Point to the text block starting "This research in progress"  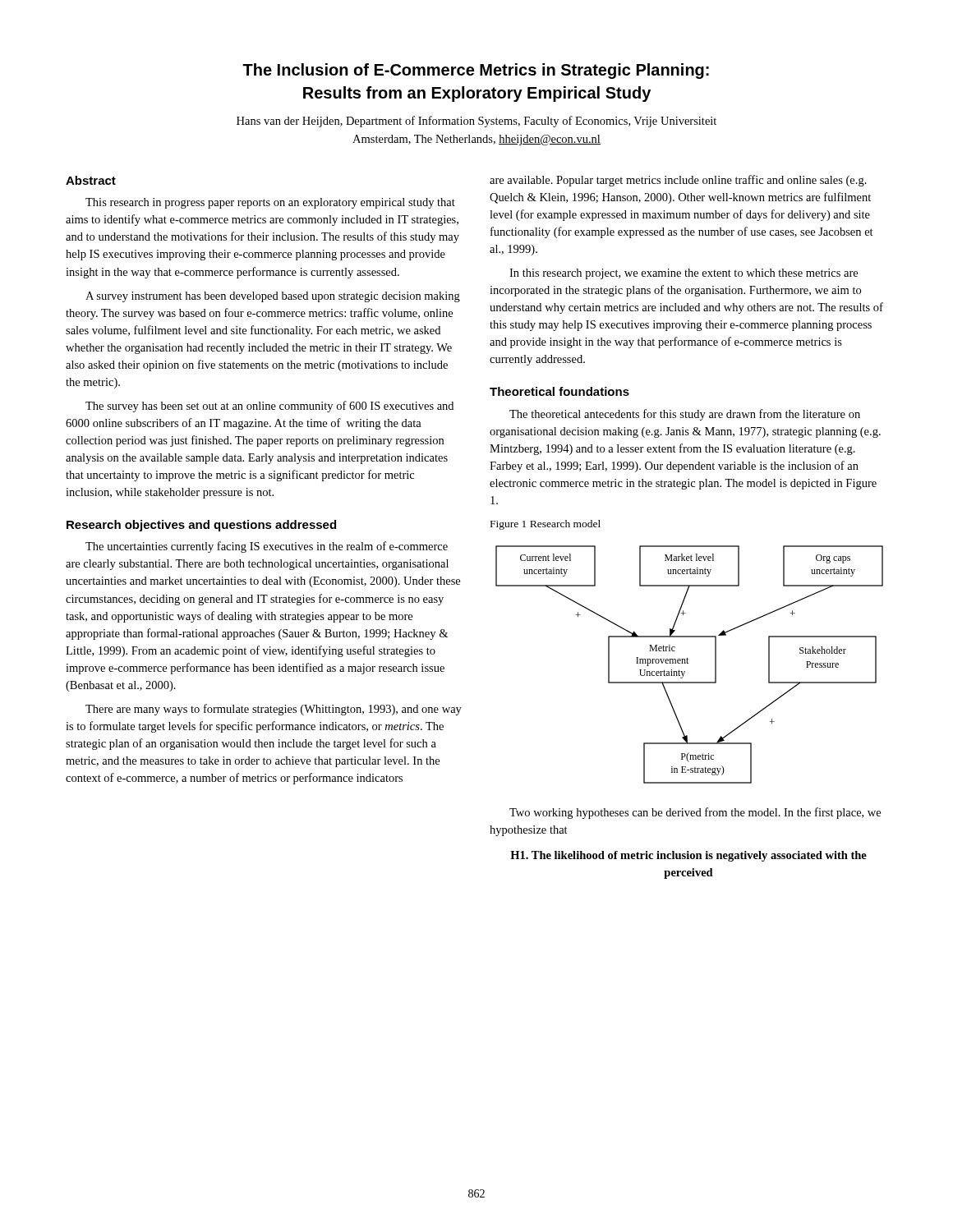tap(265, 347)
